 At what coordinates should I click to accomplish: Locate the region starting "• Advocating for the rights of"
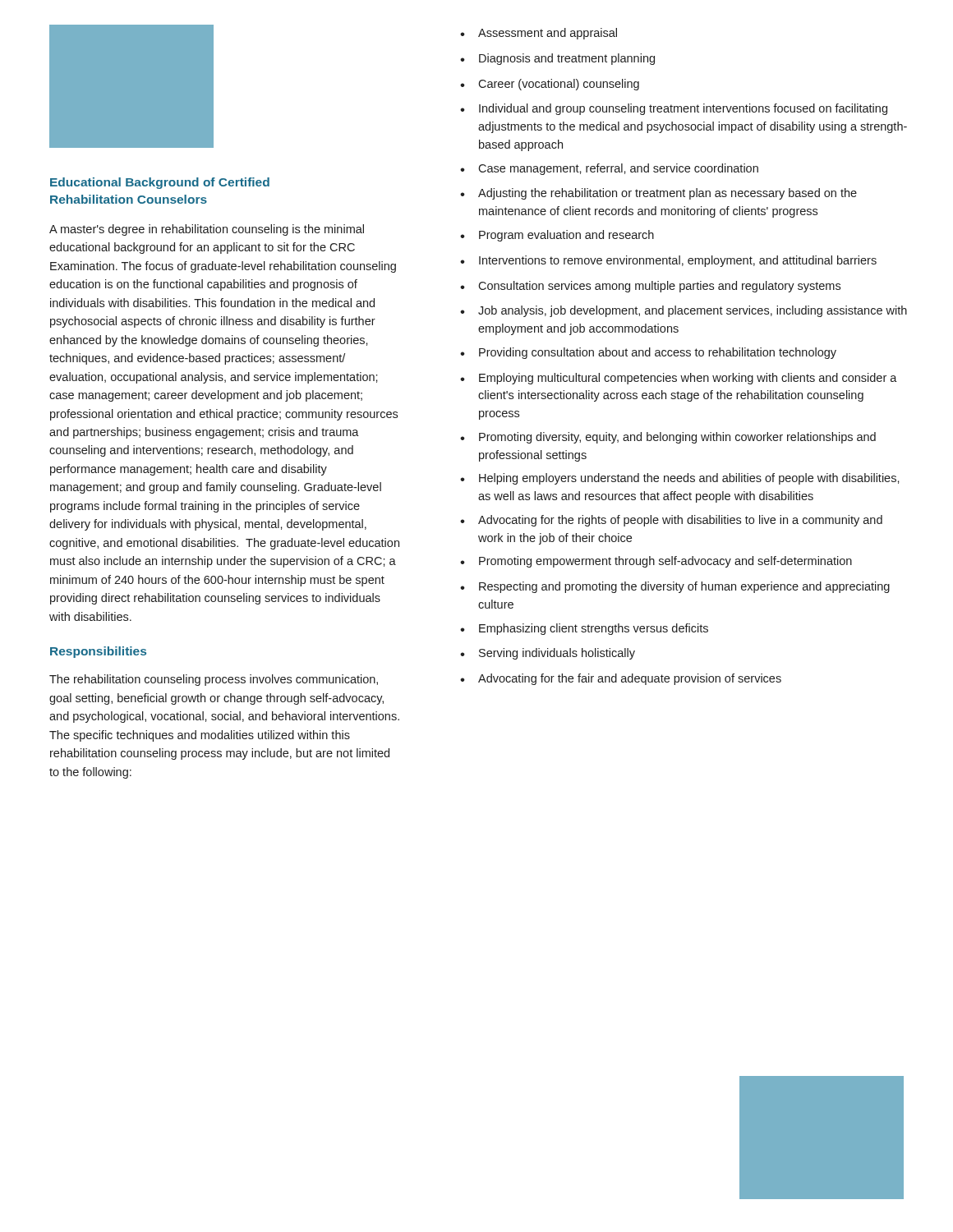pos(684,529)
